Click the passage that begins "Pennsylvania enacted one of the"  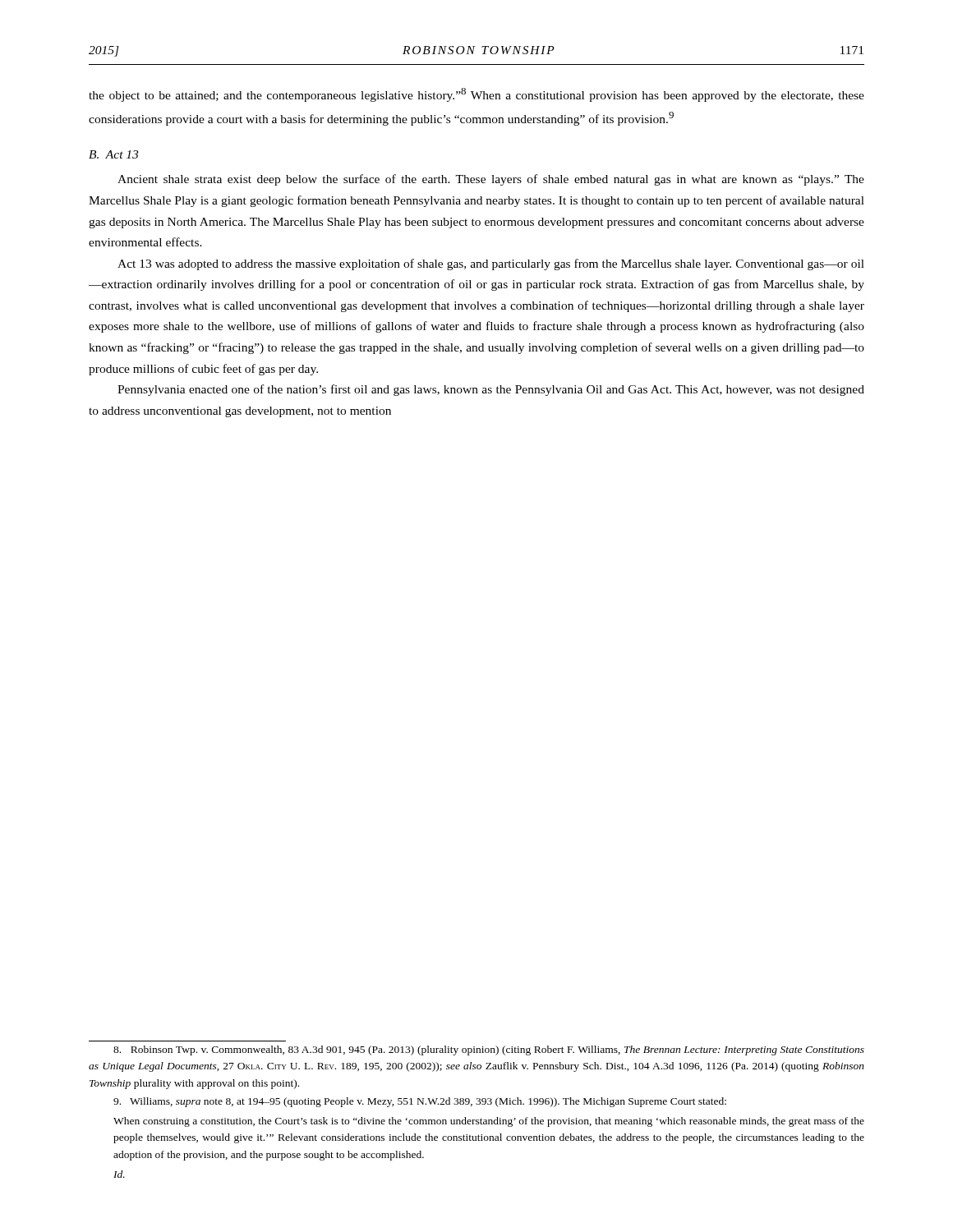476,400
